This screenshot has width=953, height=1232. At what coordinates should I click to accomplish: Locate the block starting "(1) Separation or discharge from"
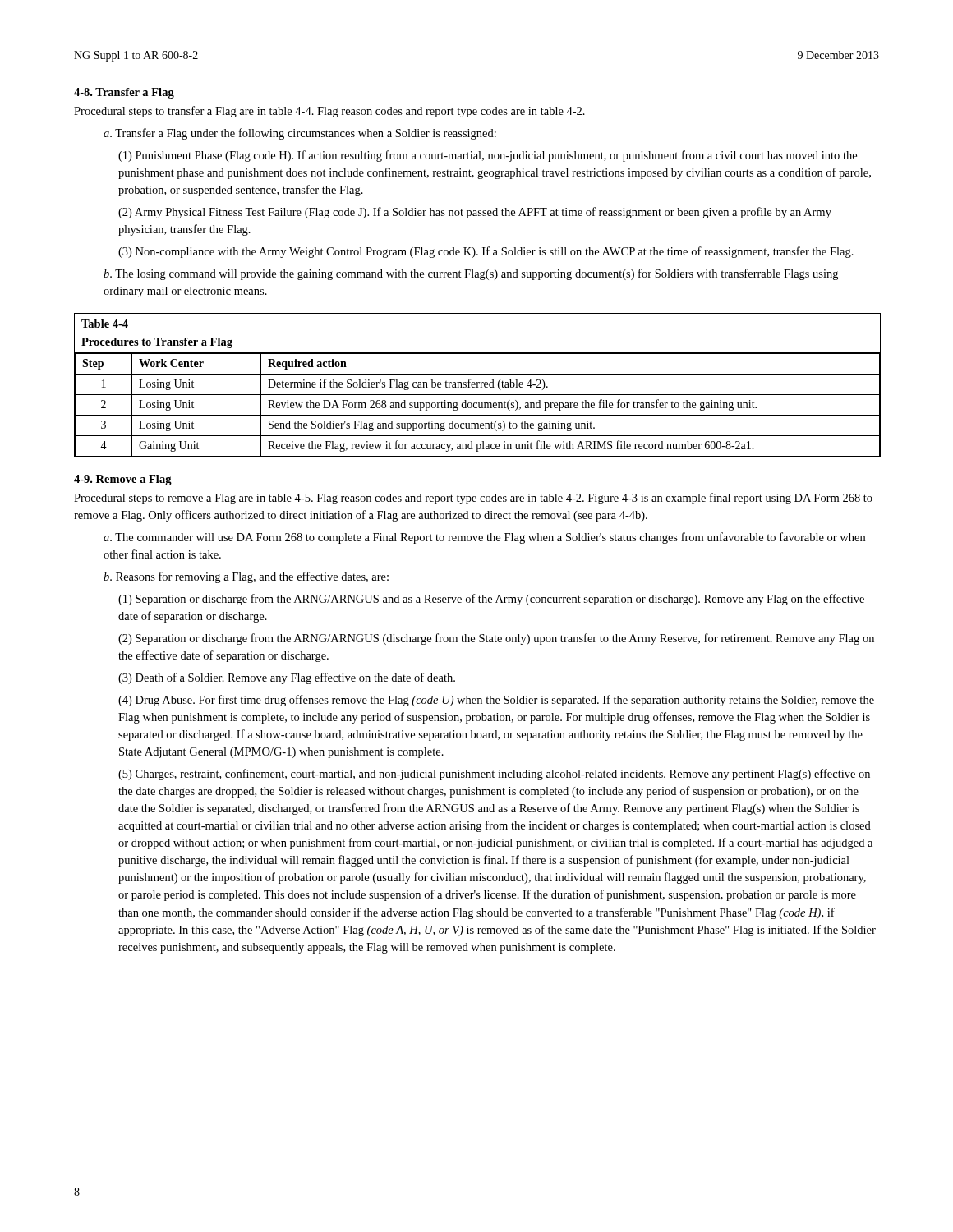pyautogui.click(x=491, y=608)
